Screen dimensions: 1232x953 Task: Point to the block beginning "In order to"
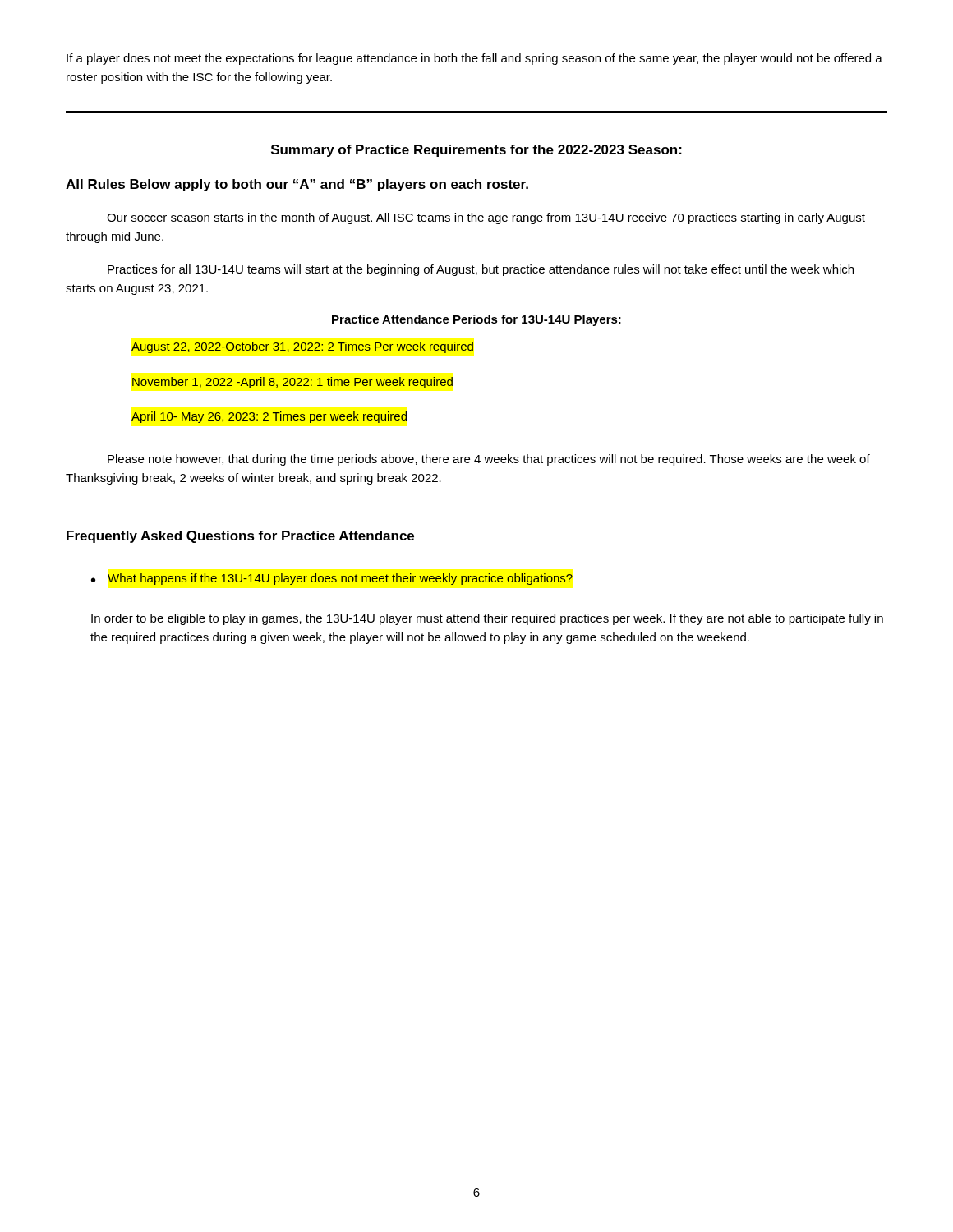click(487, 628)
